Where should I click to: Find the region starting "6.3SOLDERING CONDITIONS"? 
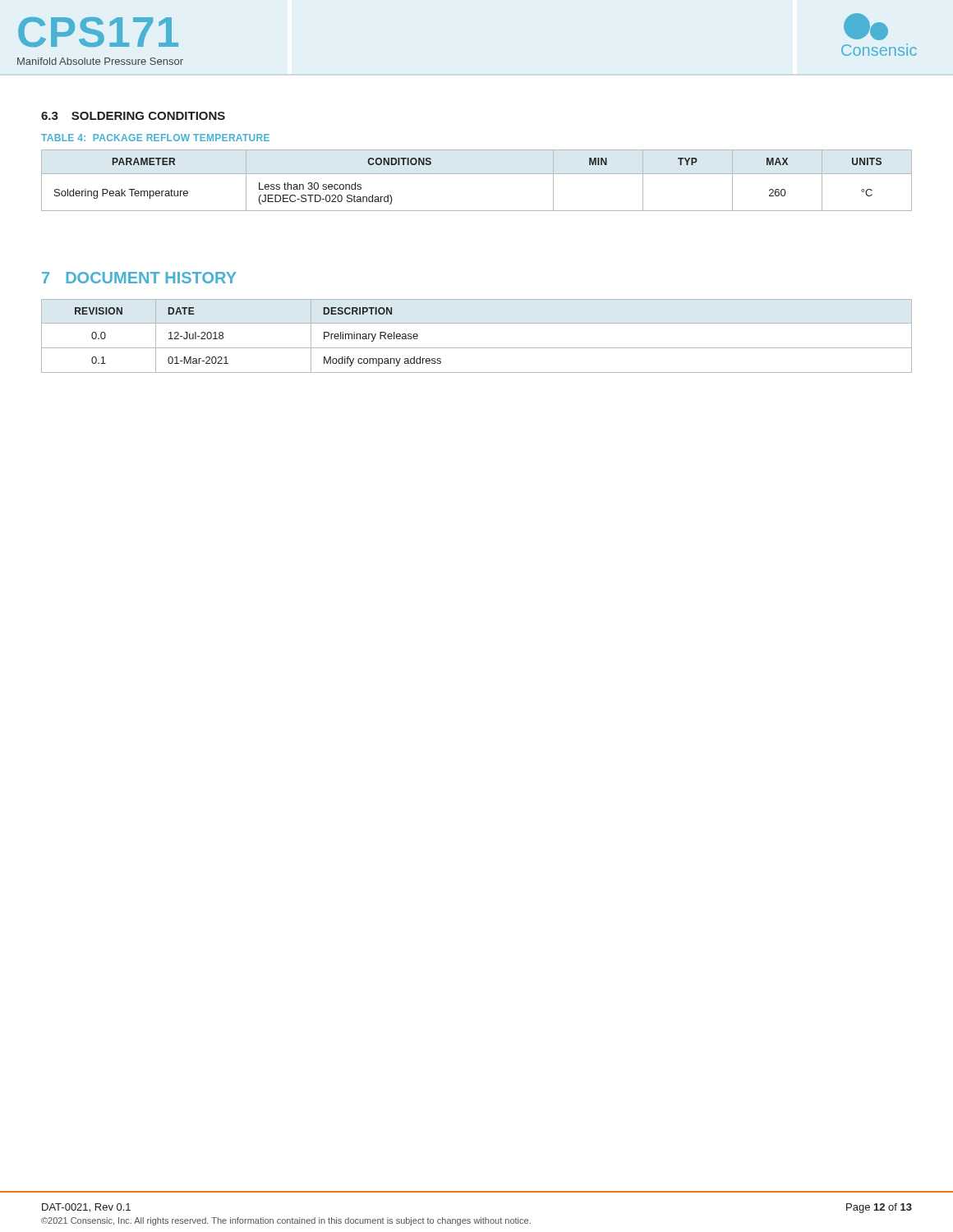[133, 115]
